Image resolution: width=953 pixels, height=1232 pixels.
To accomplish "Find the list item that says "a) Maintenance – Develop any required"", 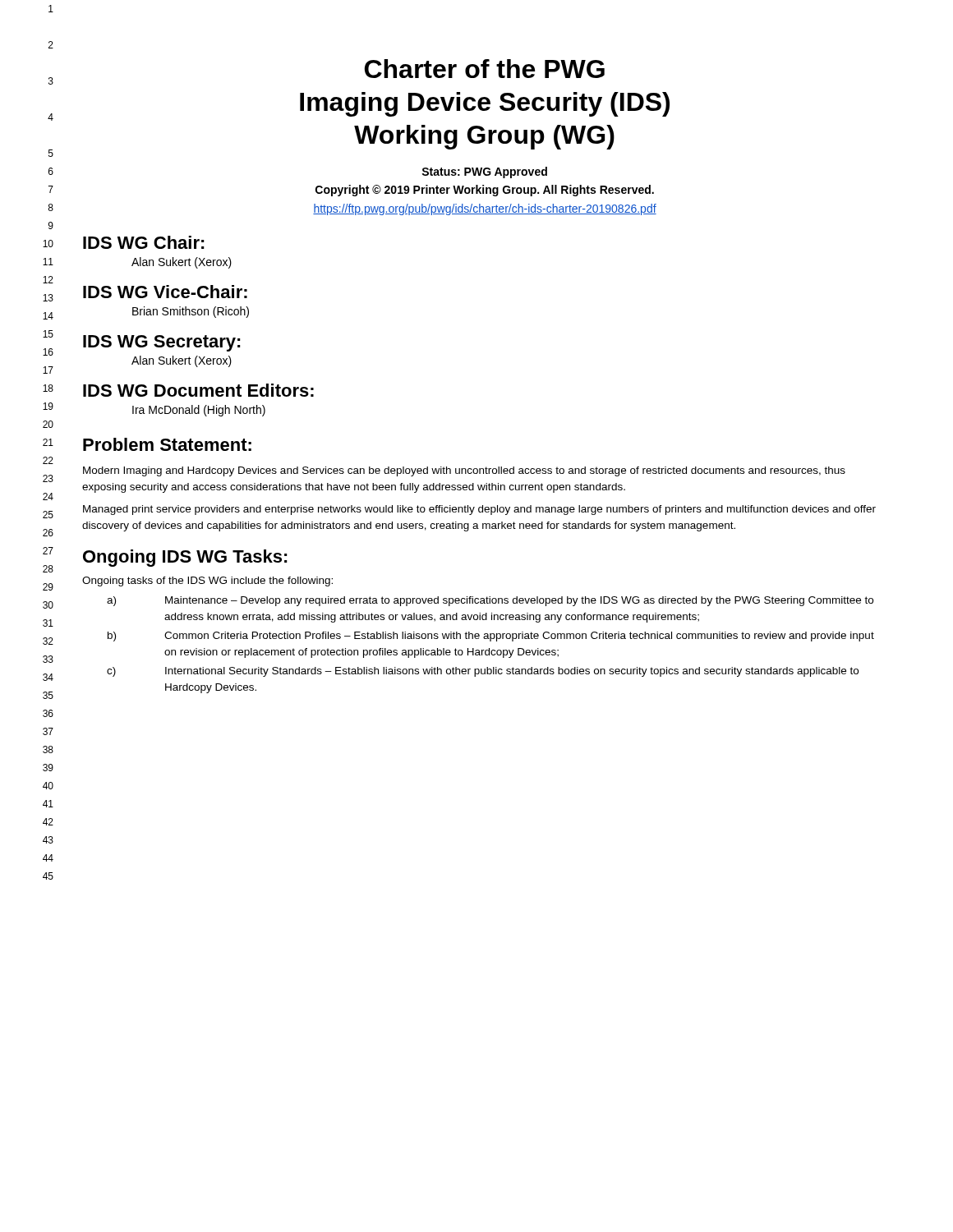I will (485, 608).
